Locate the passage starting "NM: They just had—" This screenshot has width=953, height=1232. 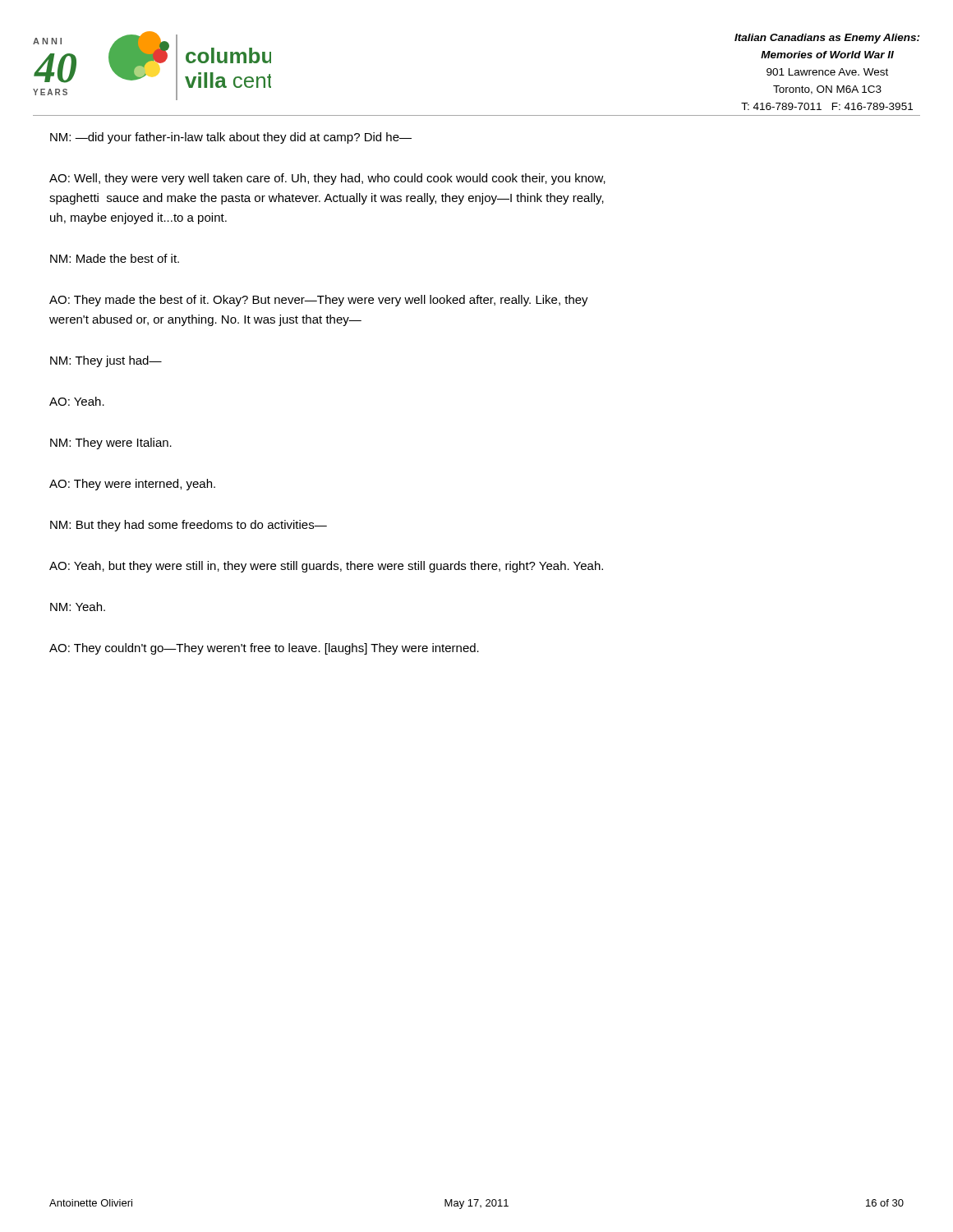[x=105, y=360]
